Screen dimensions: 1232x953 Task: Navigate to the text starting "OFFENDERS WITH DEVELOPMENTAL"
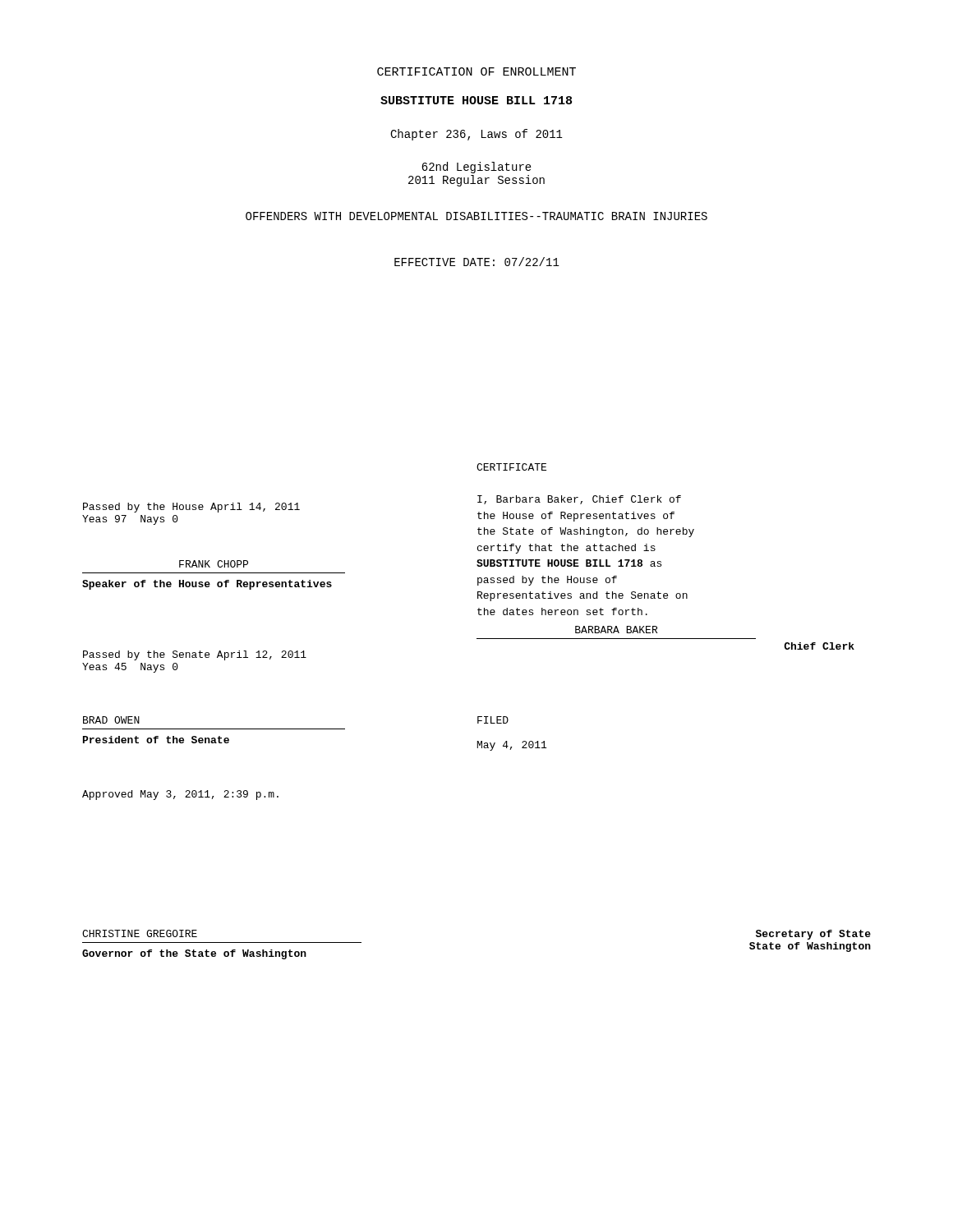pos(476,217)
